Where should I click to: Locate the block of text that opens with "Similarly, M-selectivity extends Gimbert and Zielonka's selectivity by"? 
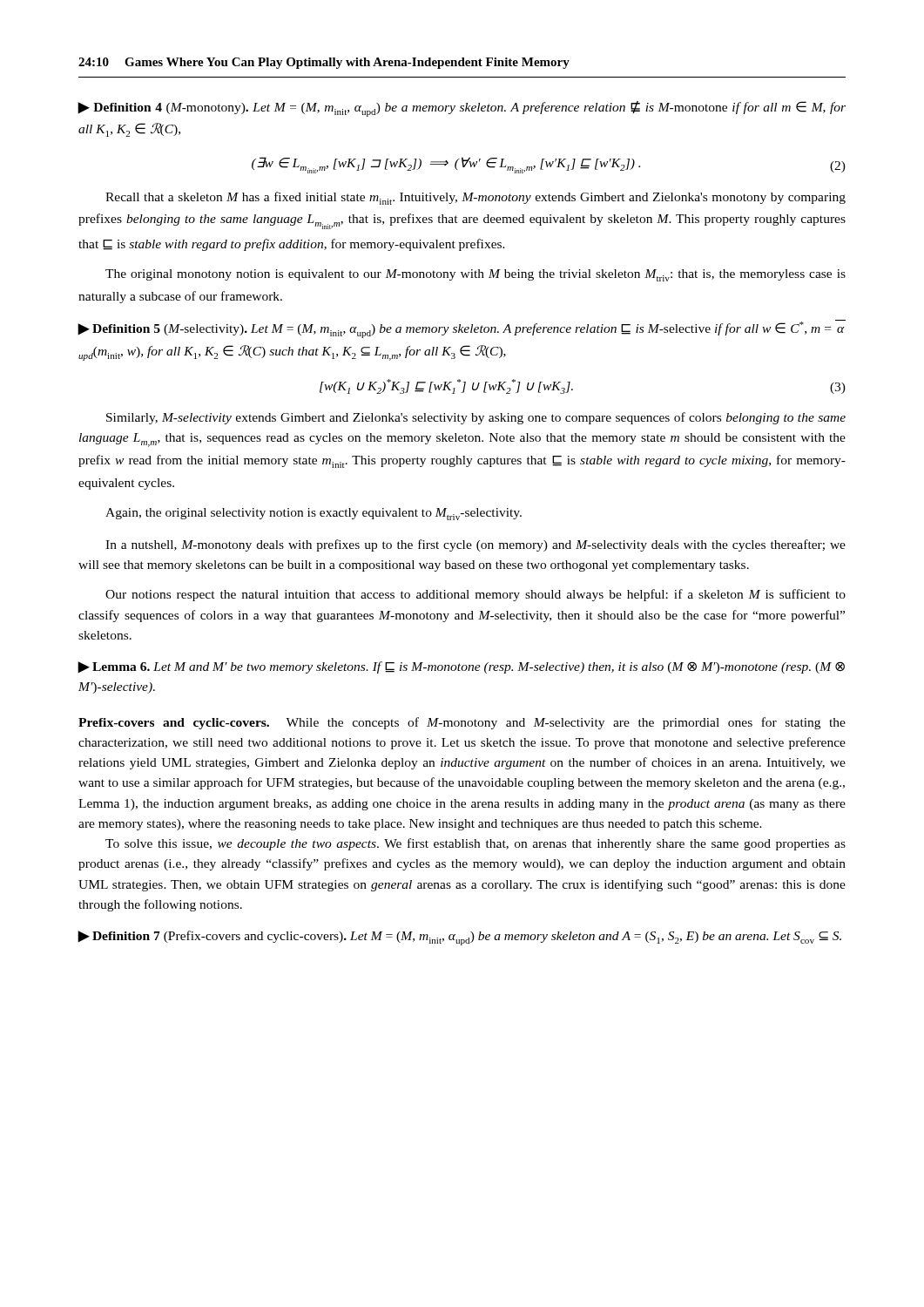point(462,526)
